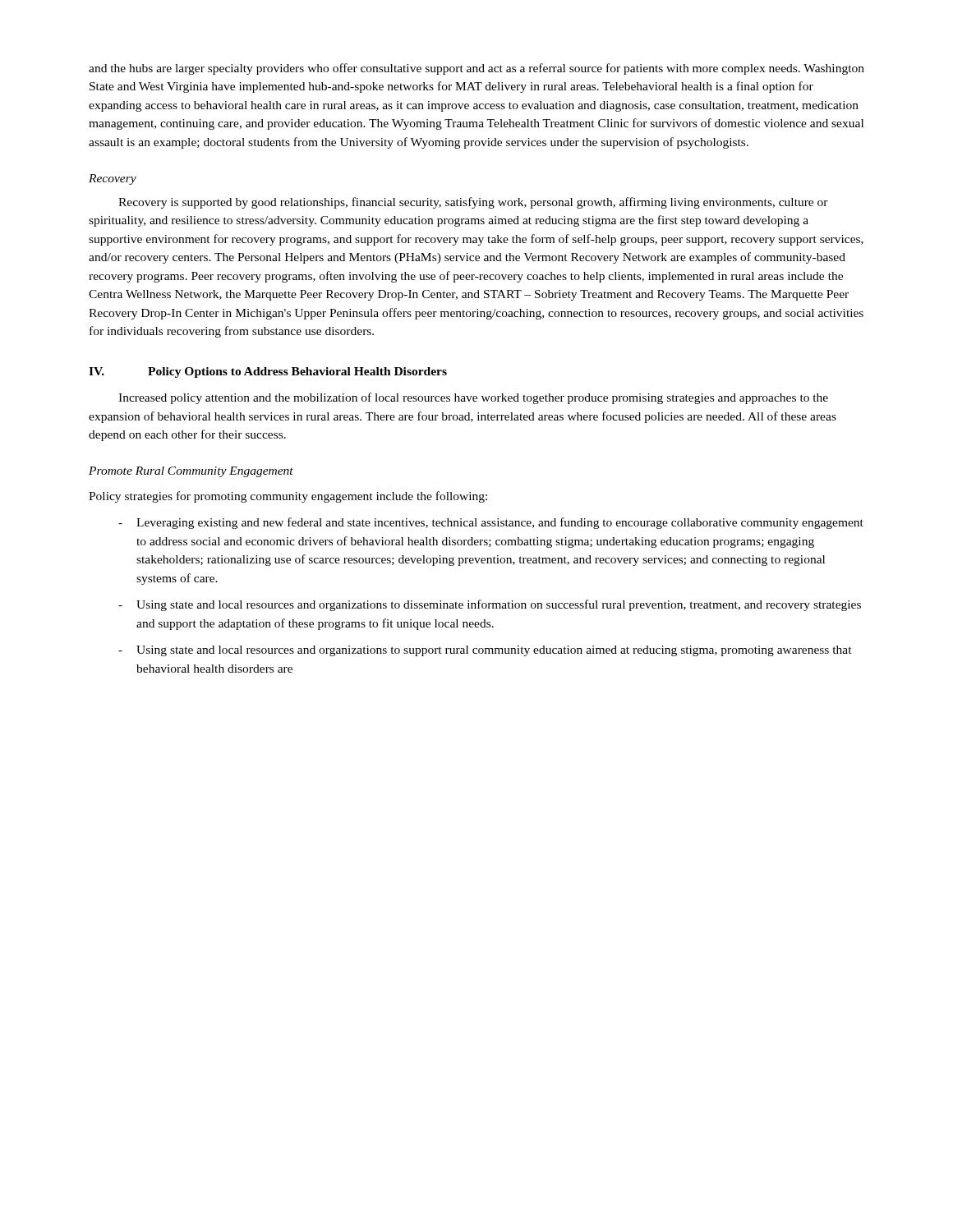Click on the section header containing "IV. Policy Options"
The image size is (953, 1232).
point(268,371)
